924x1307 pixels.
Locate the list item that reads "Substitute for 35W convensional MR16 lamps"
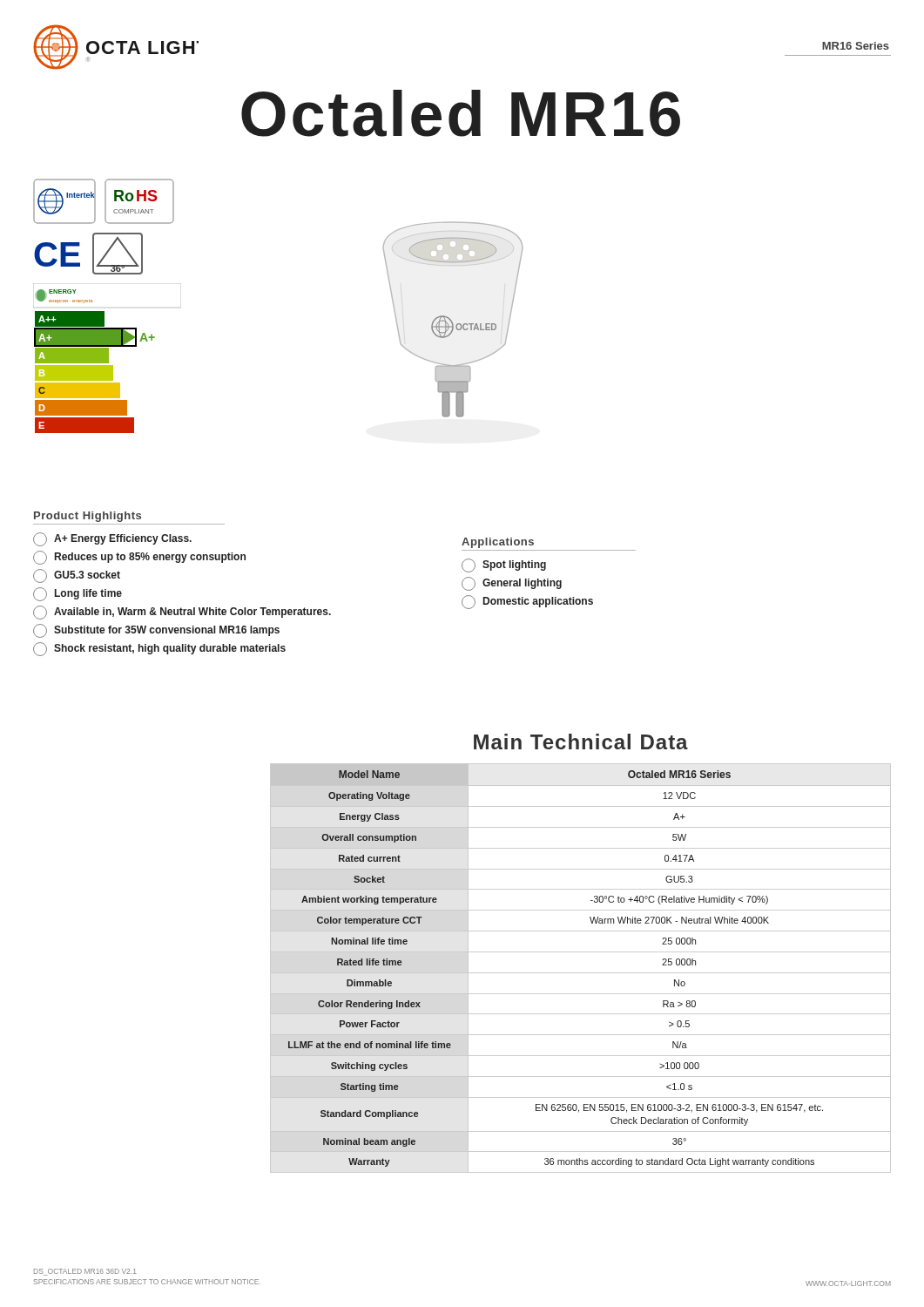[x=156, y=630]
